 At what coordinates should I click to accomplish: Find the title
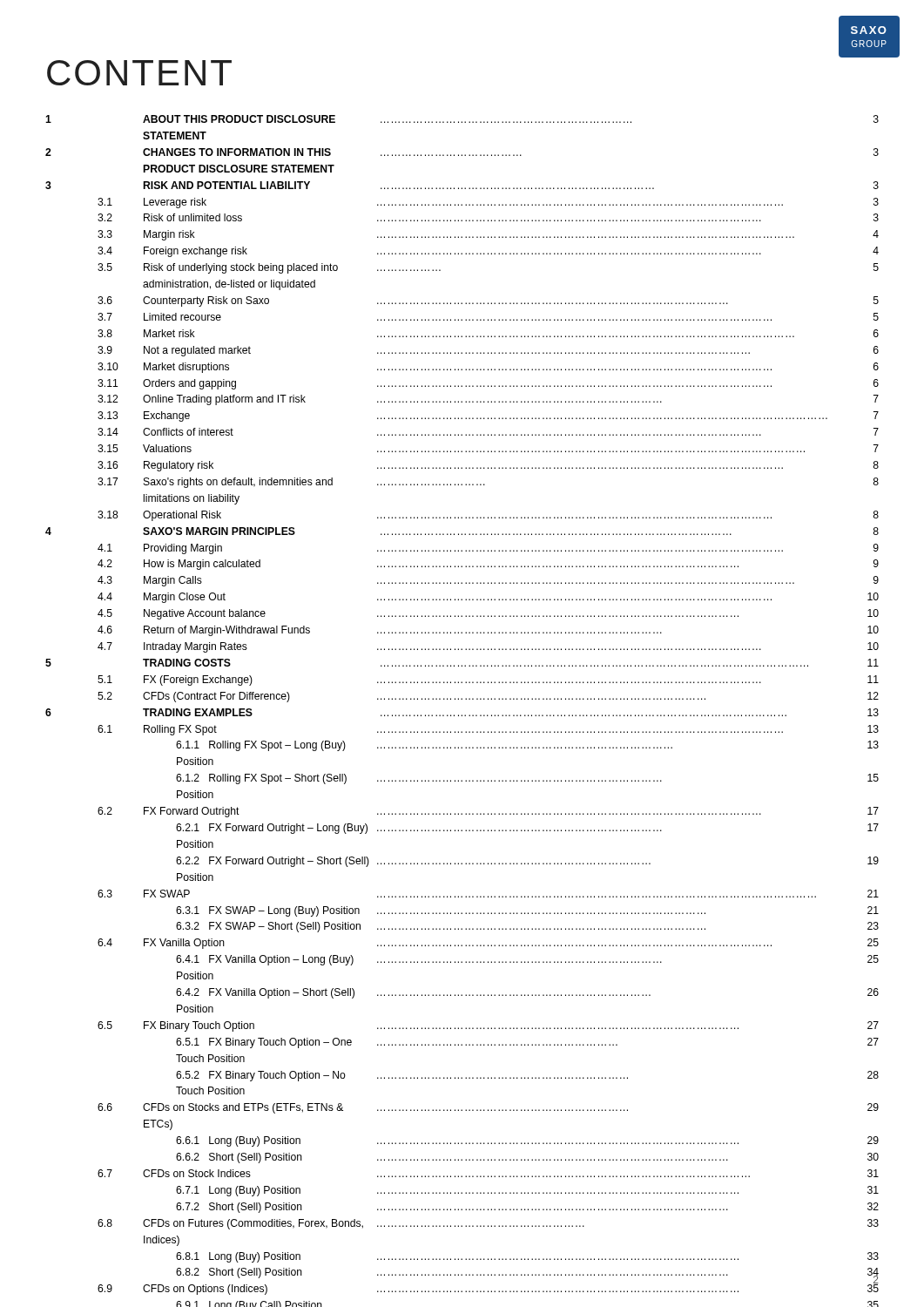[140, 73]
